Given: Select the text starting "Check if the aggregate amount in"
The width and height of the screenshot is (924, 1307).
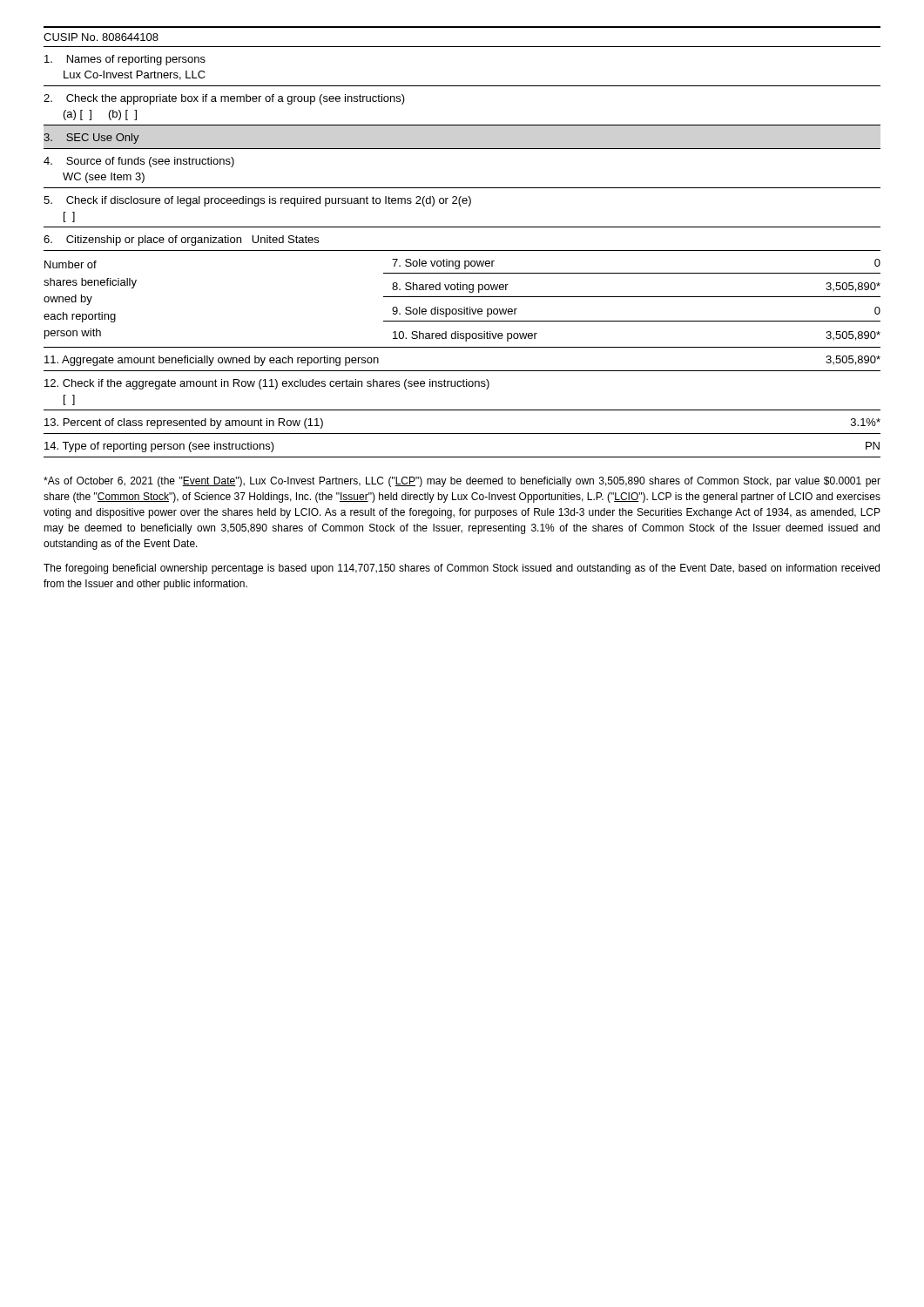Looking at the screenshot, I should [462, 390].
